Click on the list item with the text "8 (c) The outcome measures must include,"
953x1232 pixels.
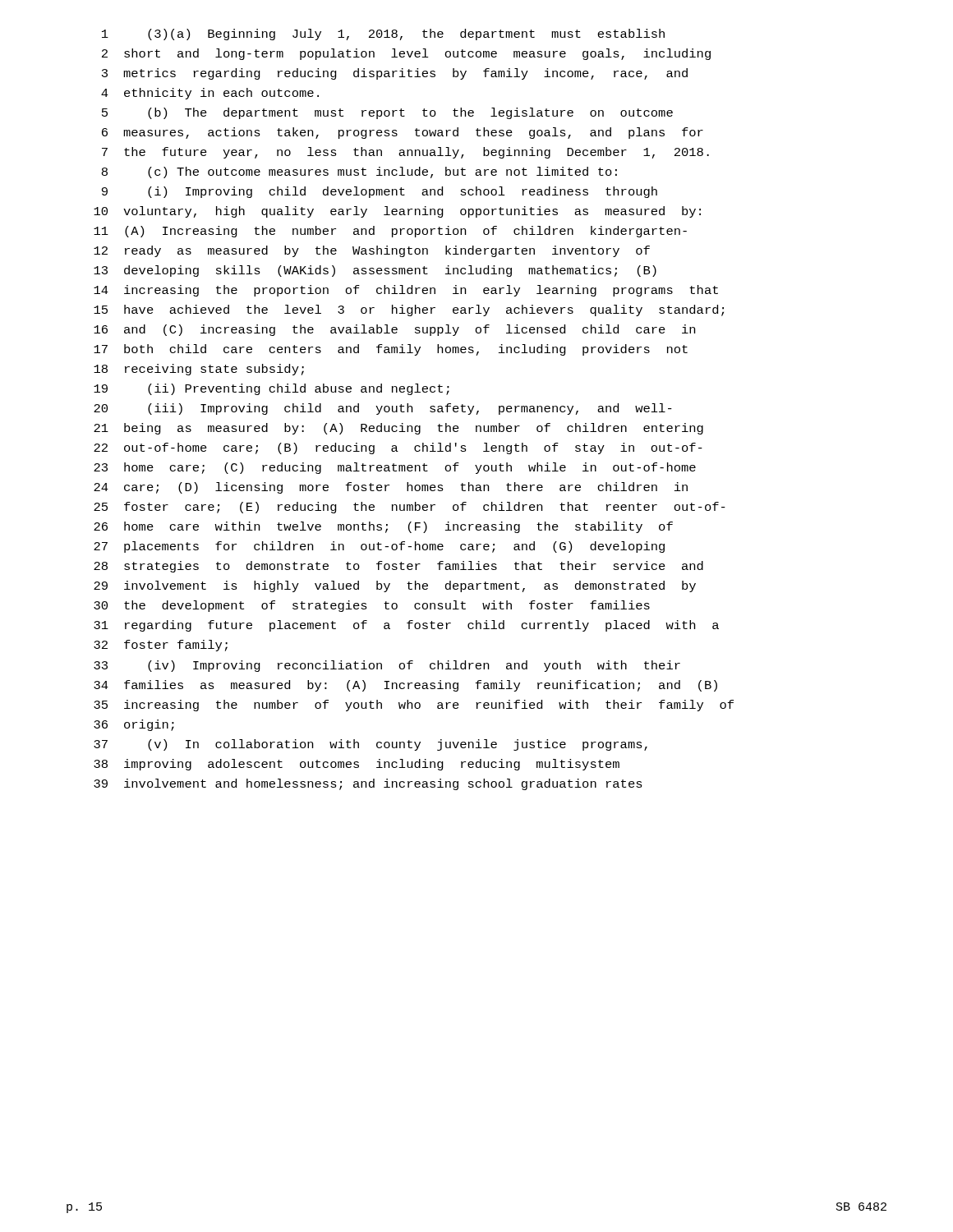point(476,173)
